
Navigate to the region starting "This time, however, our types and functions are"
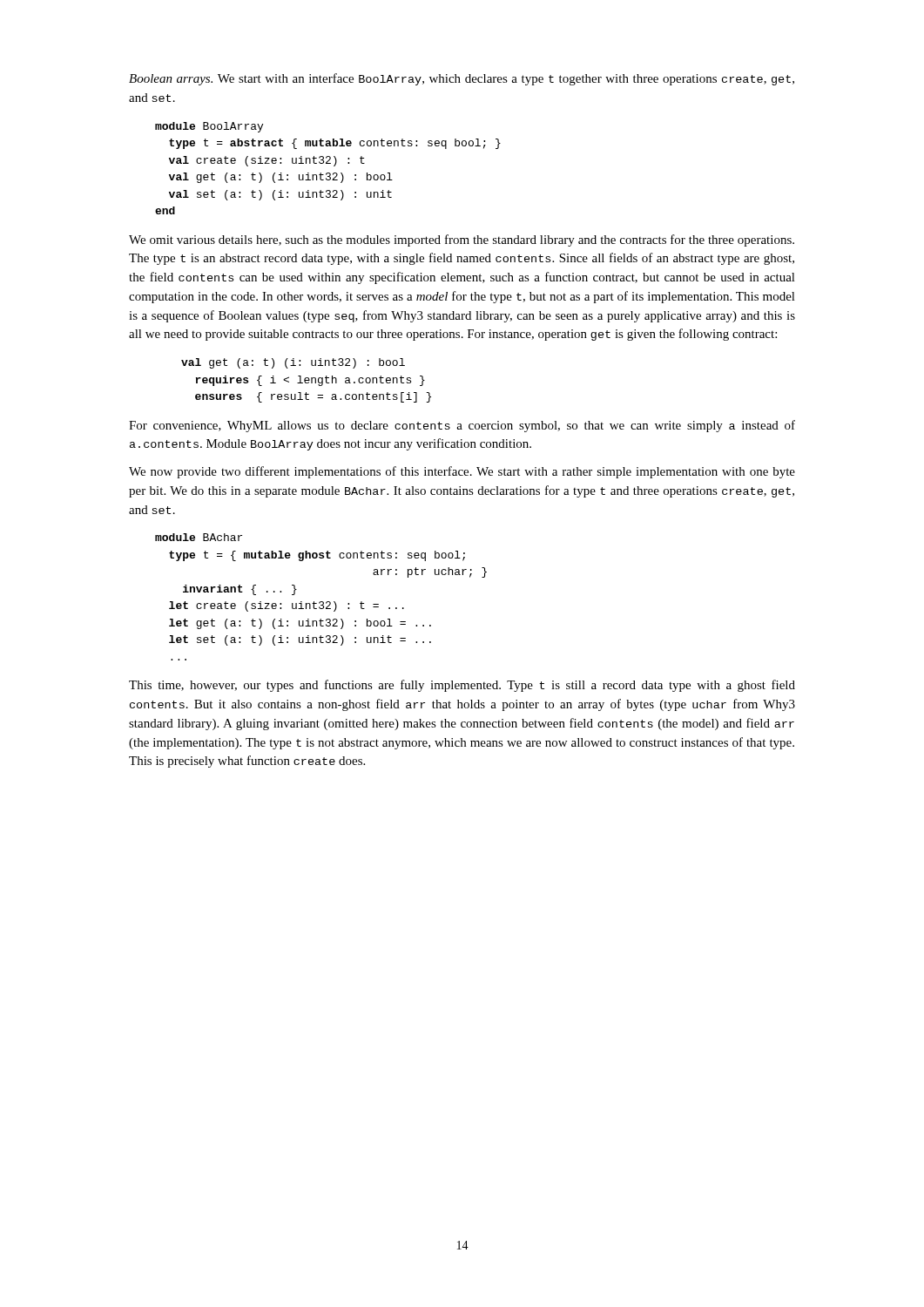pos(462,723)
